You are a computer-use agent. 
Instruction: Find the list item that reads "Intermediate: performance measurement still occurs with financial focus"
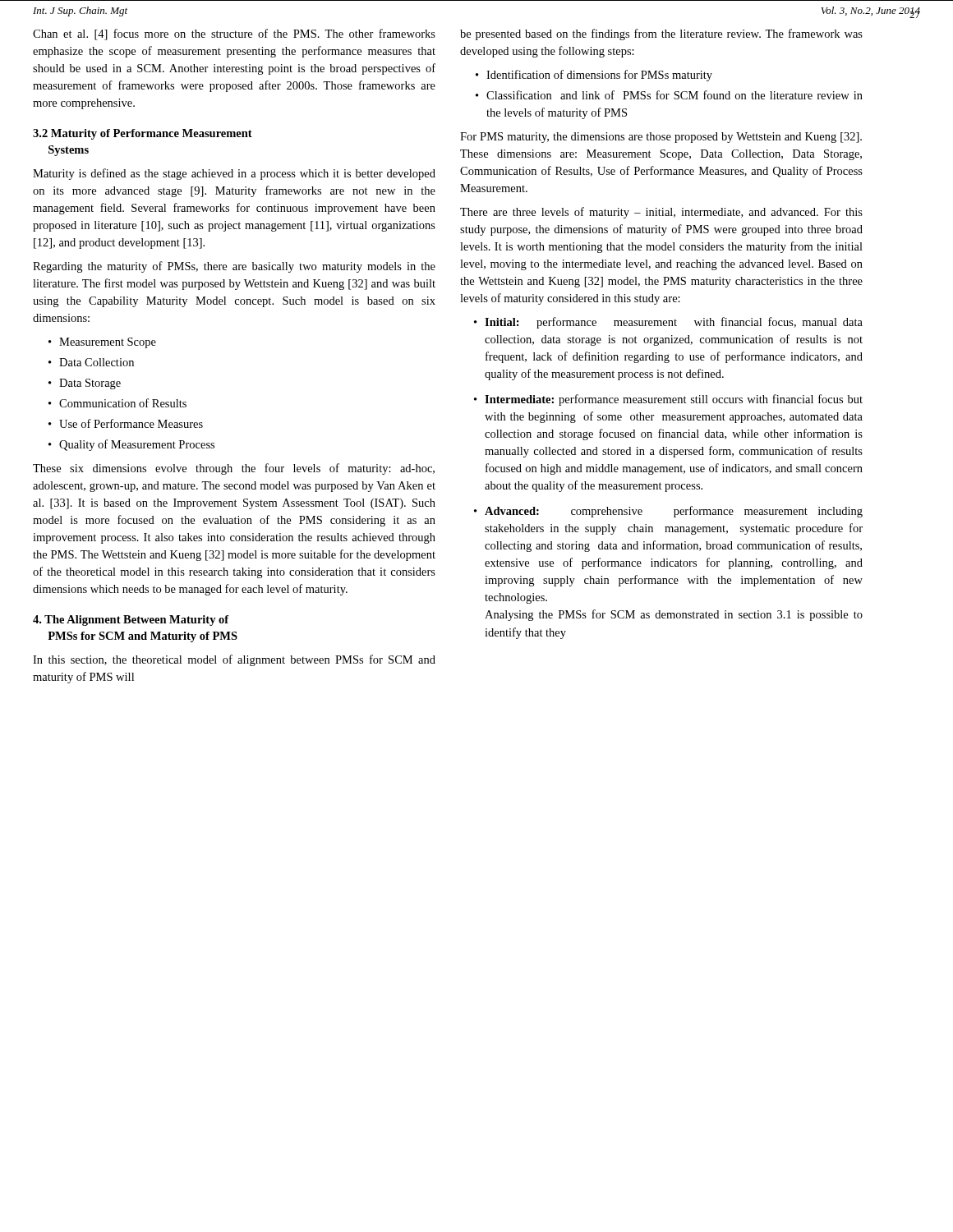click(674, 443)
